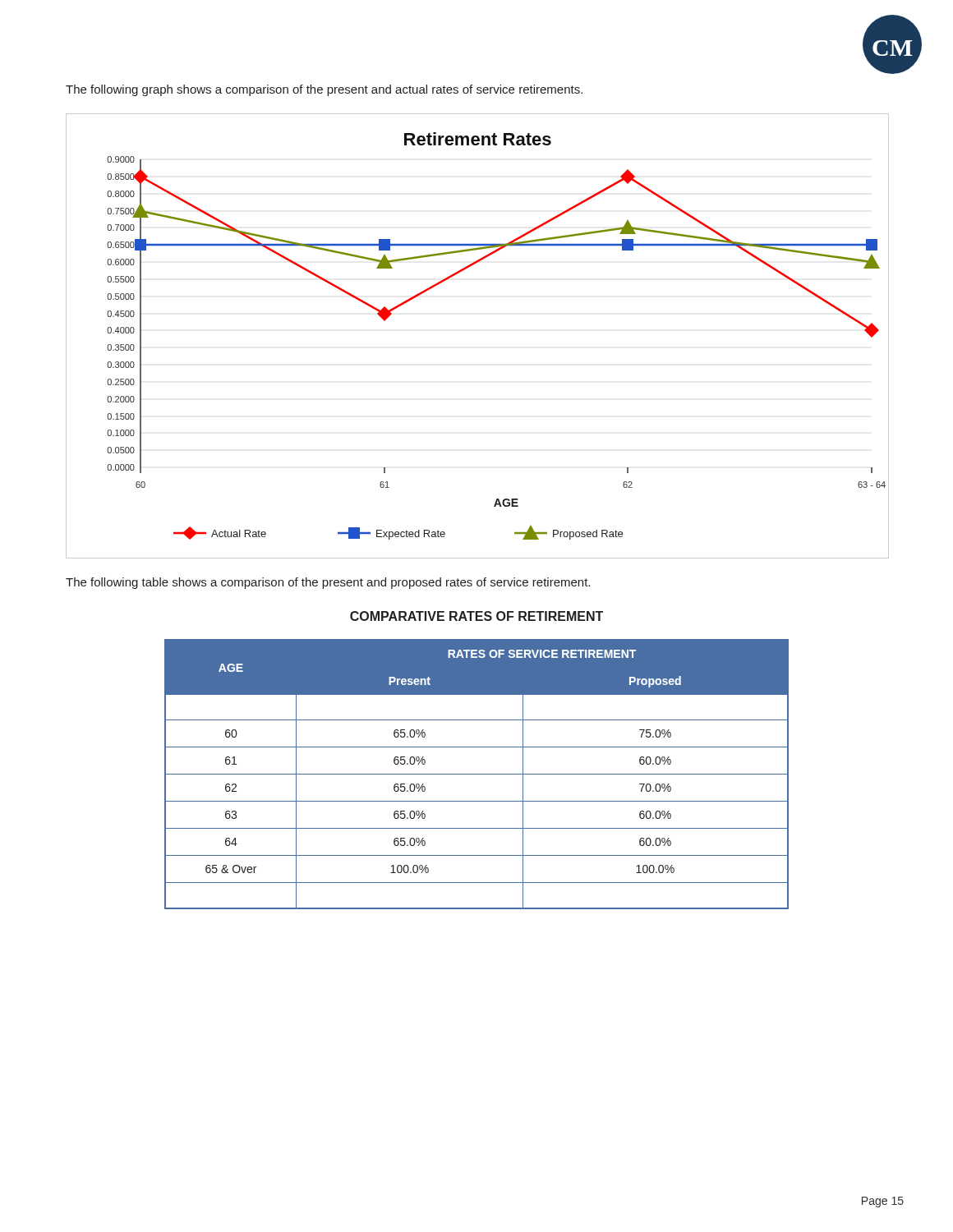This screenshot has width=953, height=1232.
Task: Click on the line chart
Action: point(476,338)
